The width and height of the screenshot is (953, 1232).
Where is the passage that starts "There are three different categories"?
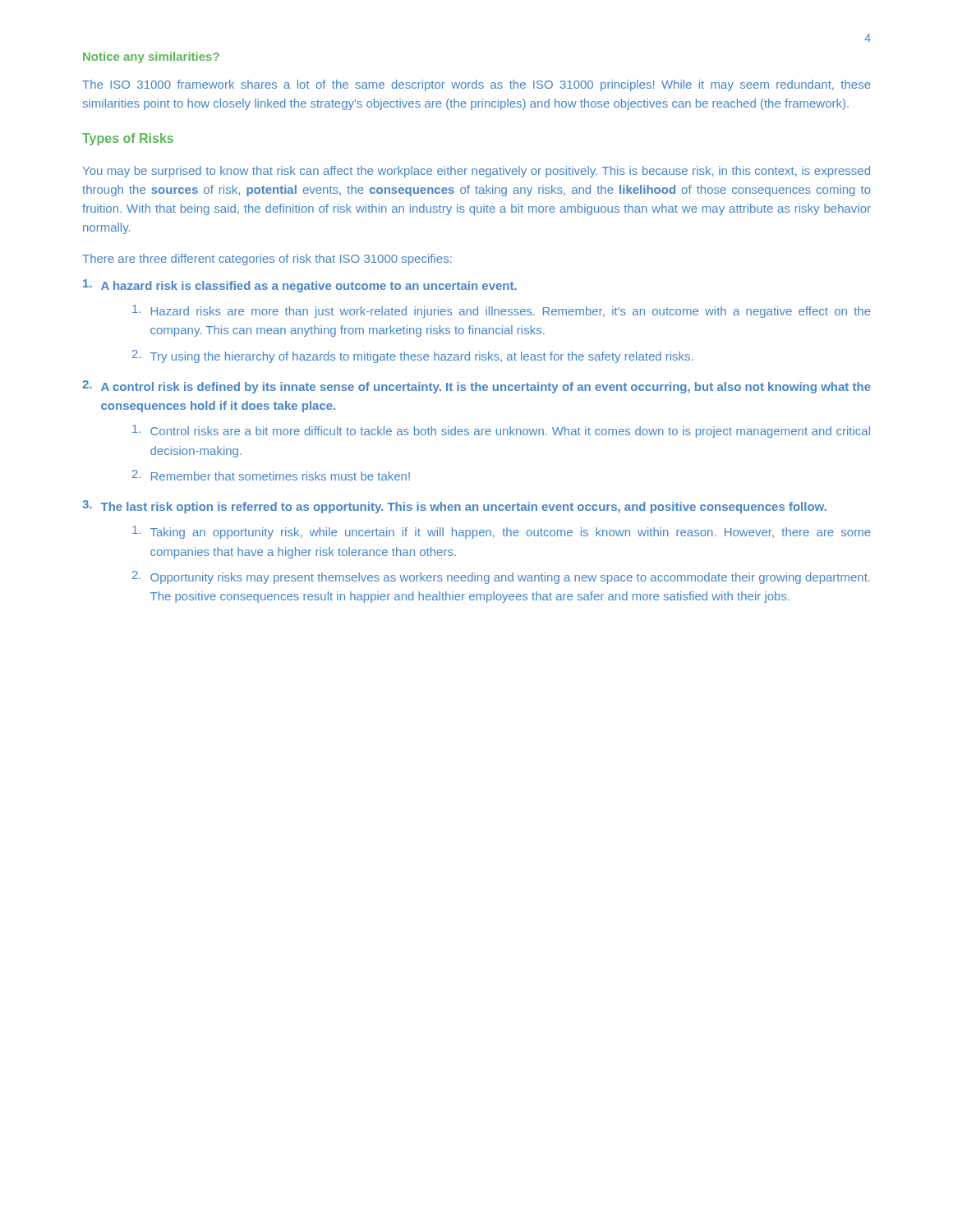pyautogui.click(x=267, y=258)
